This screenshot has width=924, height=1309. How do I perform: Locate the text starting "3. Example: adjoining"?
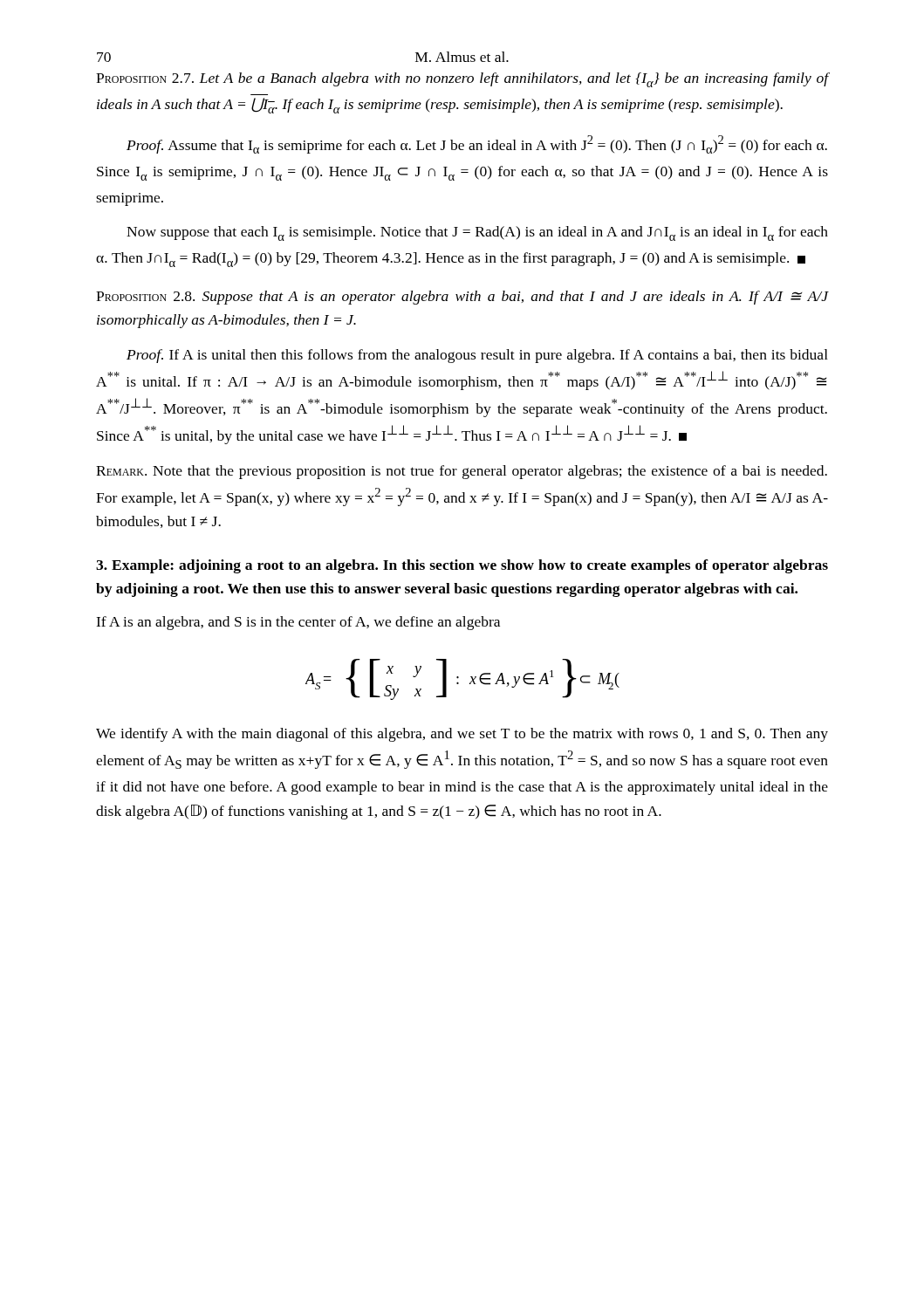[x=462, y=576]
